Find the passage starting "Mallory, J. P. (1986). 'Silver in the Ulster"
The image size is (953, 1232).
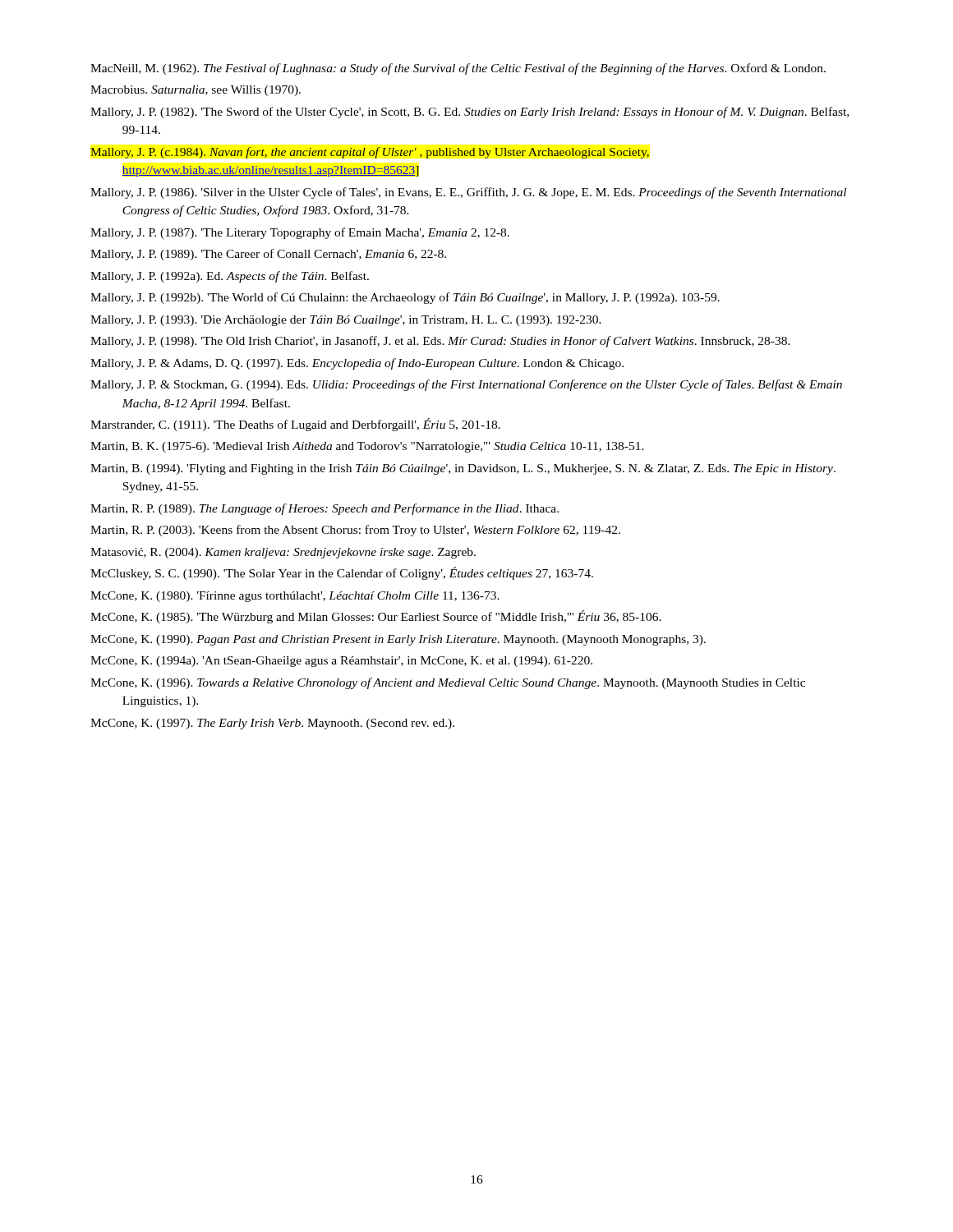pyautogui.click(x=468, y=201)
